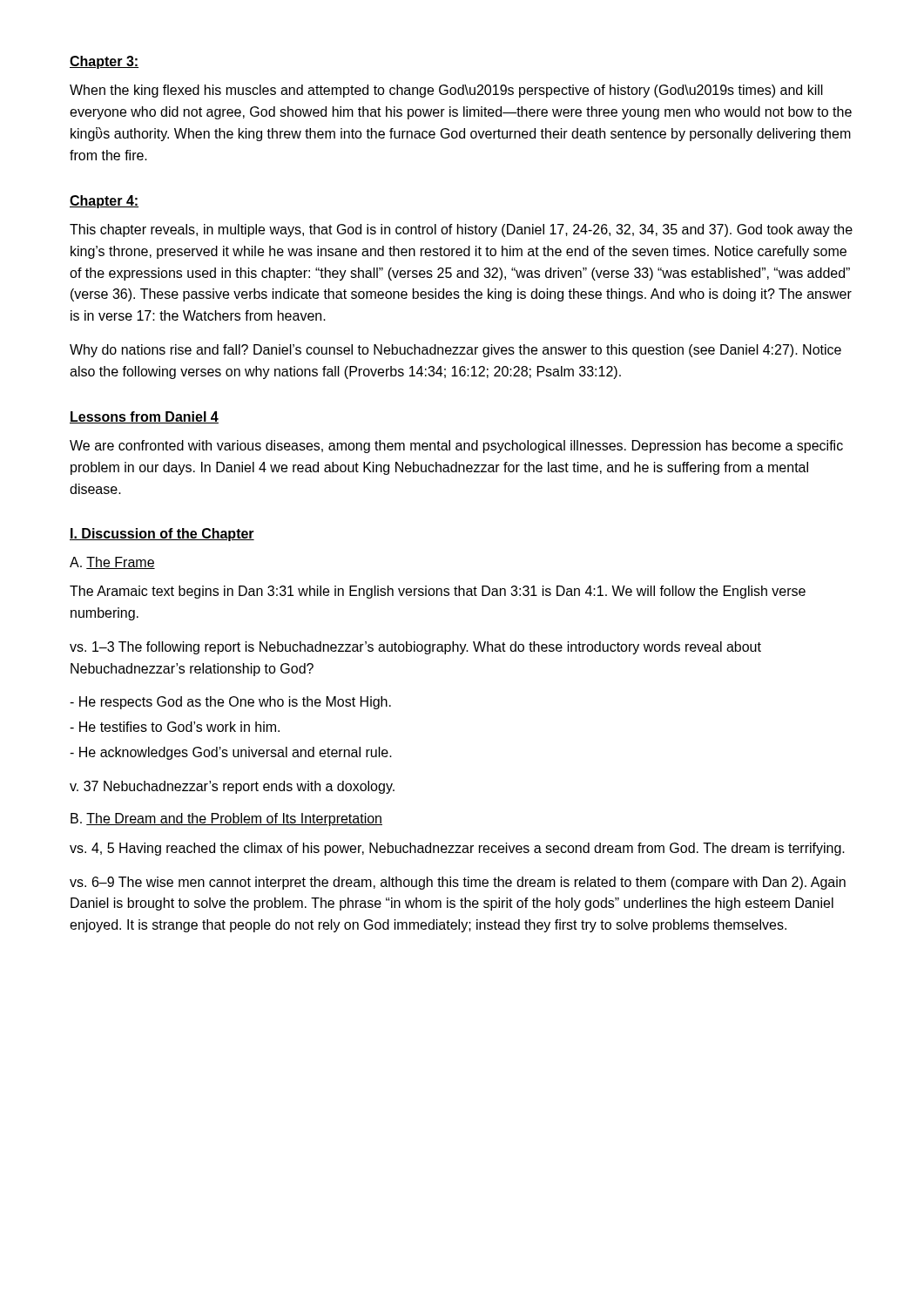
Task: Click on the section header that reads "Chapter 4:"
Action: click(104, 200)
